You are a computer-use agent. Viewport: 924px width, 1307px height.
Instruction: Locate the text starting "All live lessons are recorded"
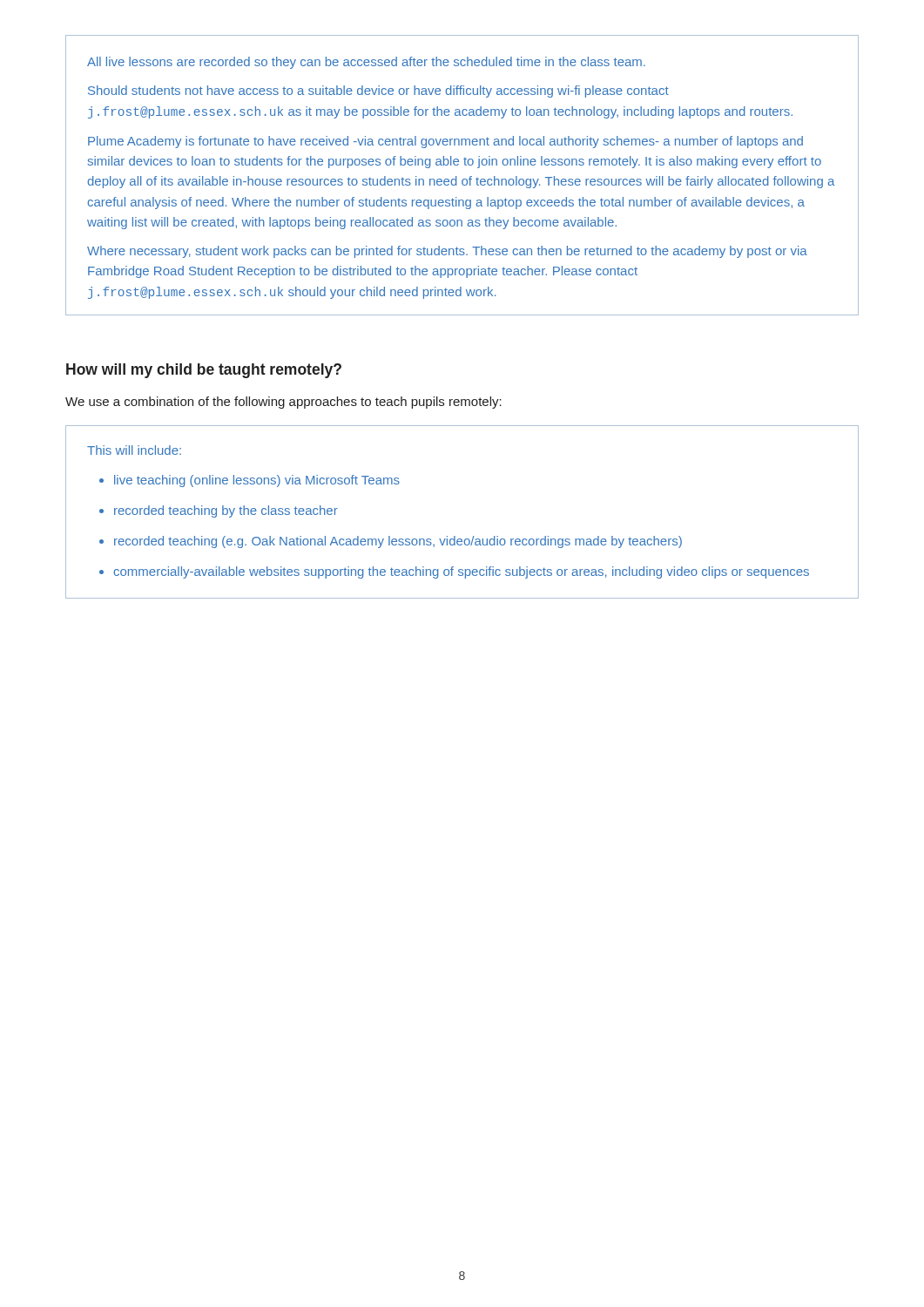click(462, 177)
